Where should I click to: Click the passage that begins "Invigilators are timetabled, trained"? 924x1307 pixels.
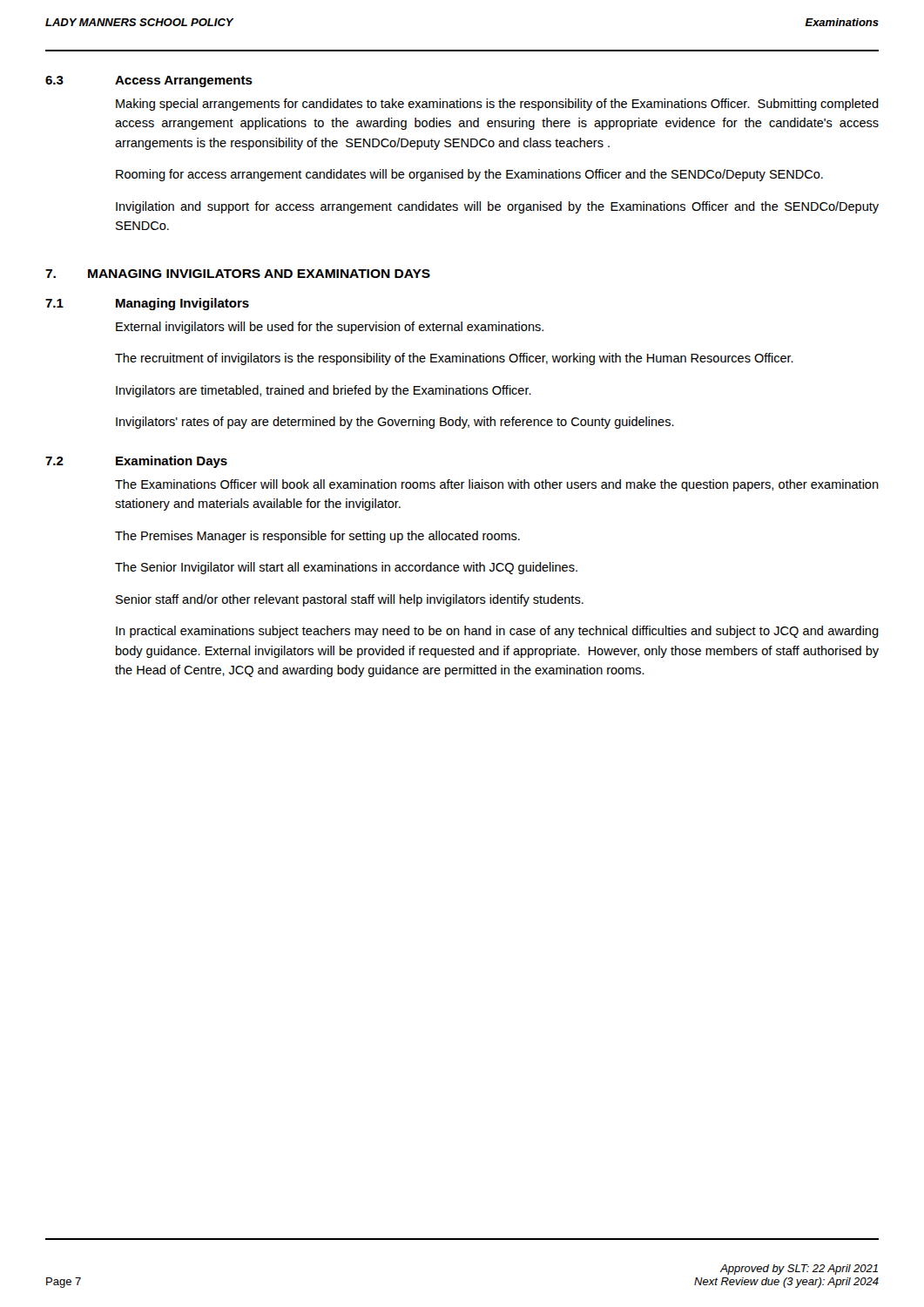pyautogui.click(x=323, y=390)
